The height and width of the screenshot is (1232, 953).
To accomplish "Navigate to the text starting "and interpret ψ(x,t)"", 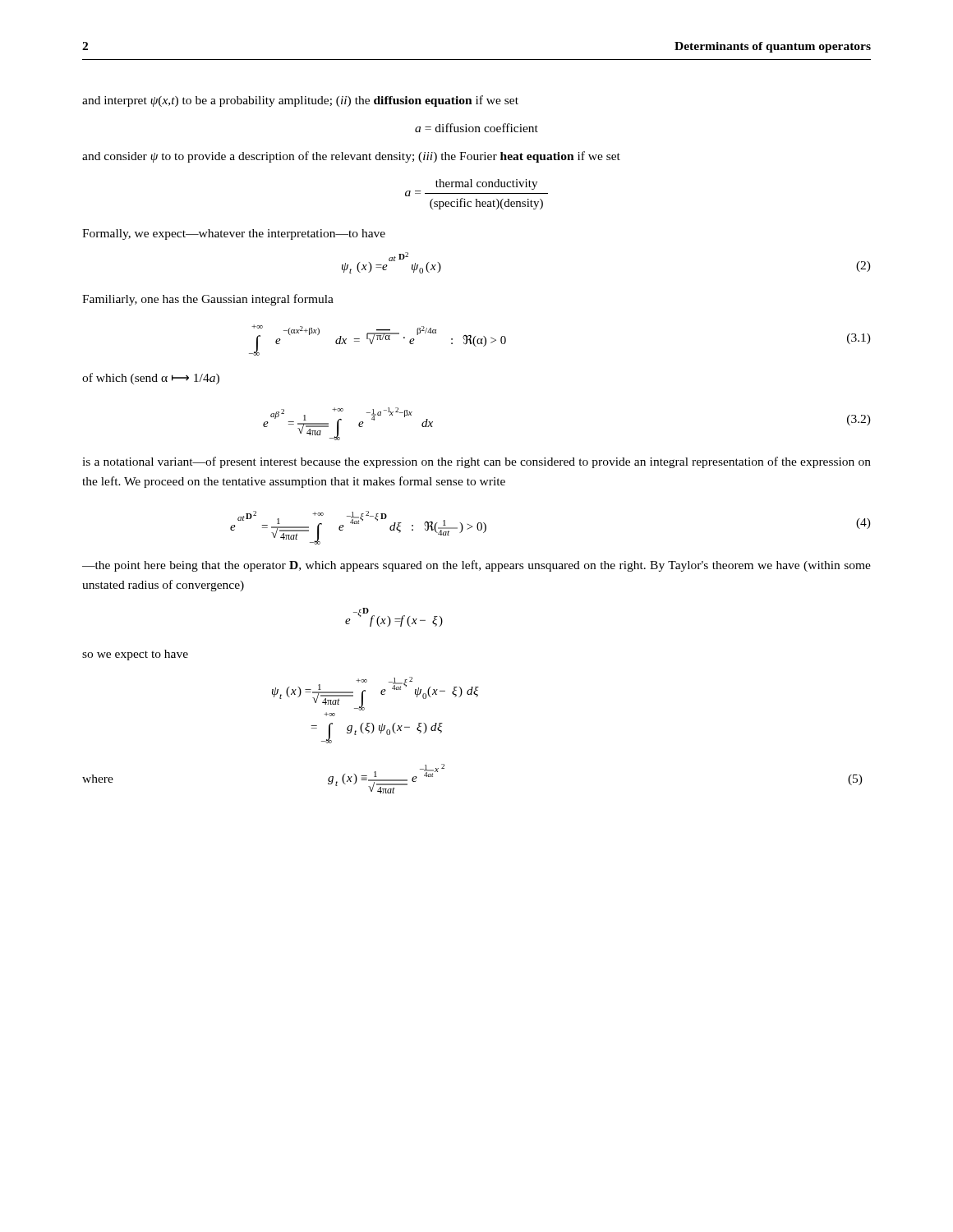I will point(476,100).
